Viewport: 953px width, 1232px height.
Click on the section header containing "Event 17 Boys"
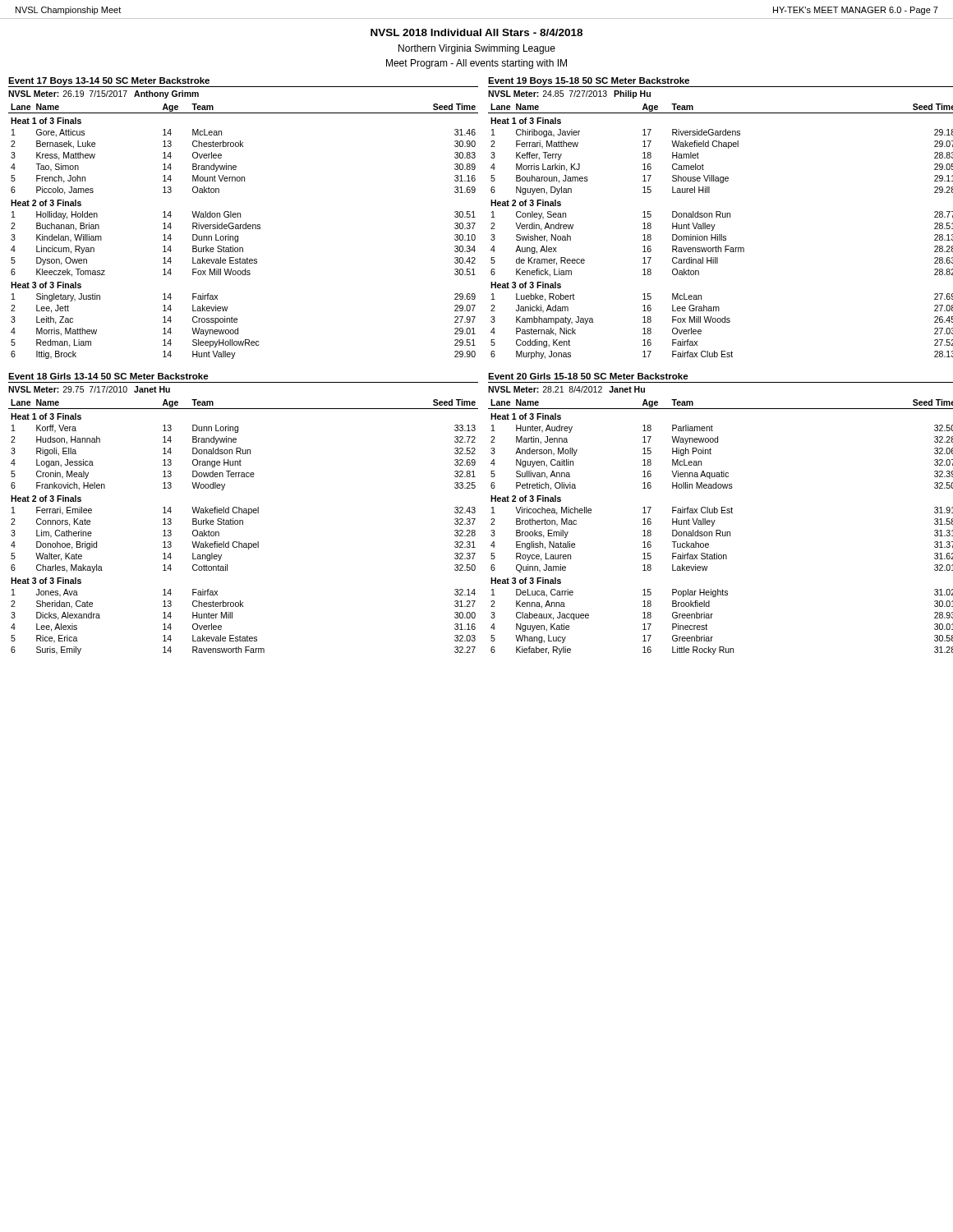(109, 81)
